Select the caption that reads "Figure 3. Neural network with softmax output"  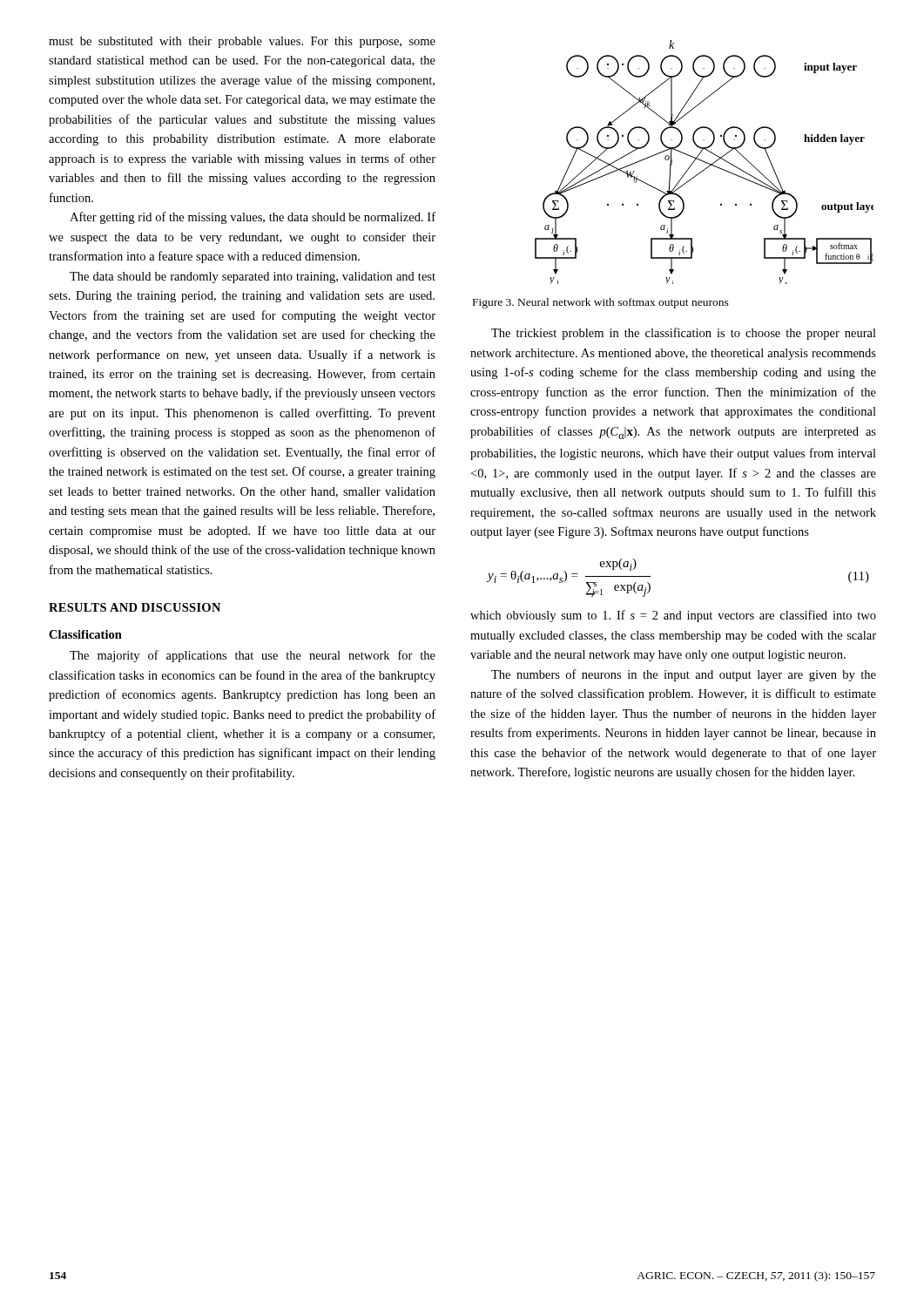600,302
